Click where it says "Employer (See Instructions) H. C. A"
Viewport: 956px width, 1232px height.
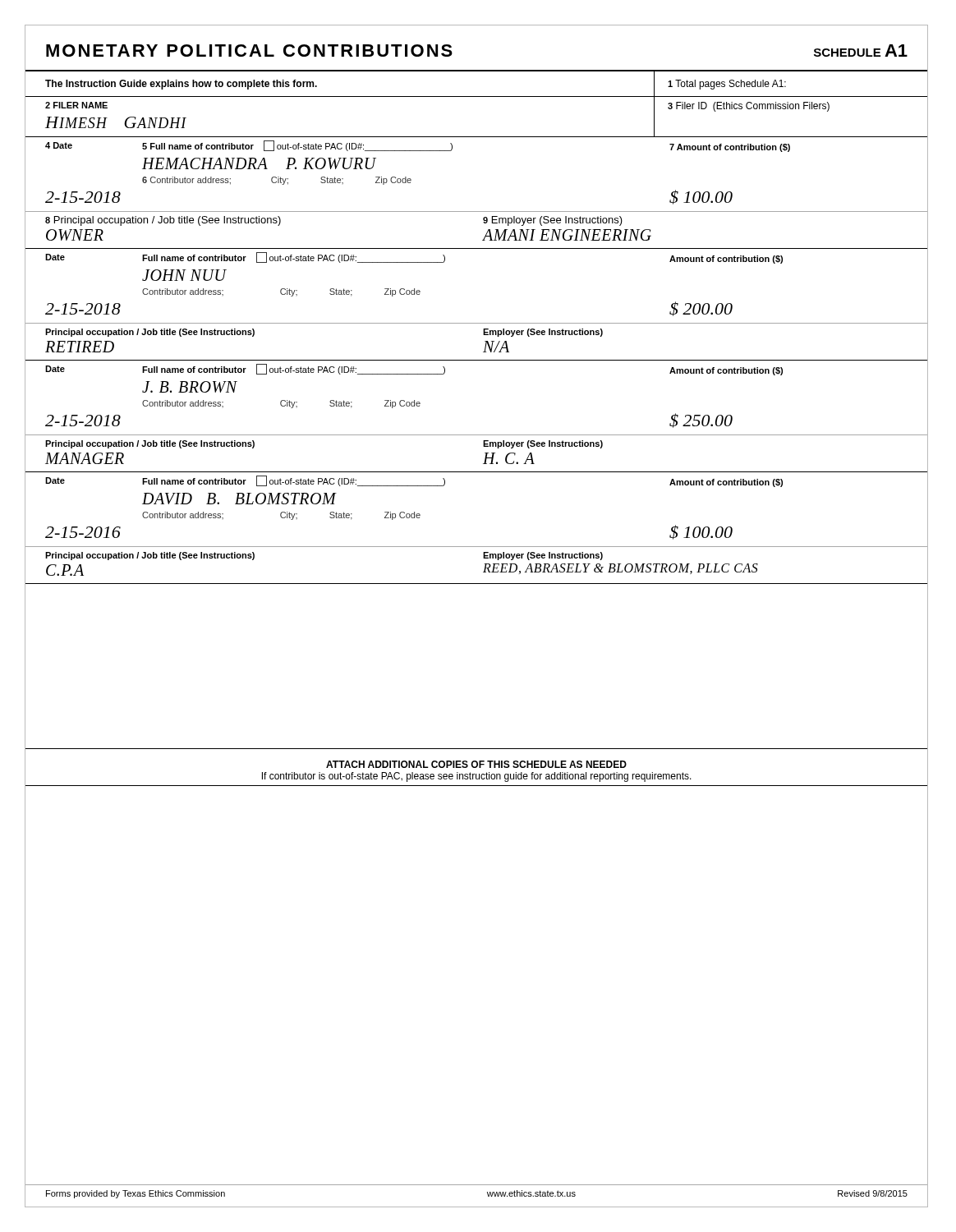click(543, 453)
